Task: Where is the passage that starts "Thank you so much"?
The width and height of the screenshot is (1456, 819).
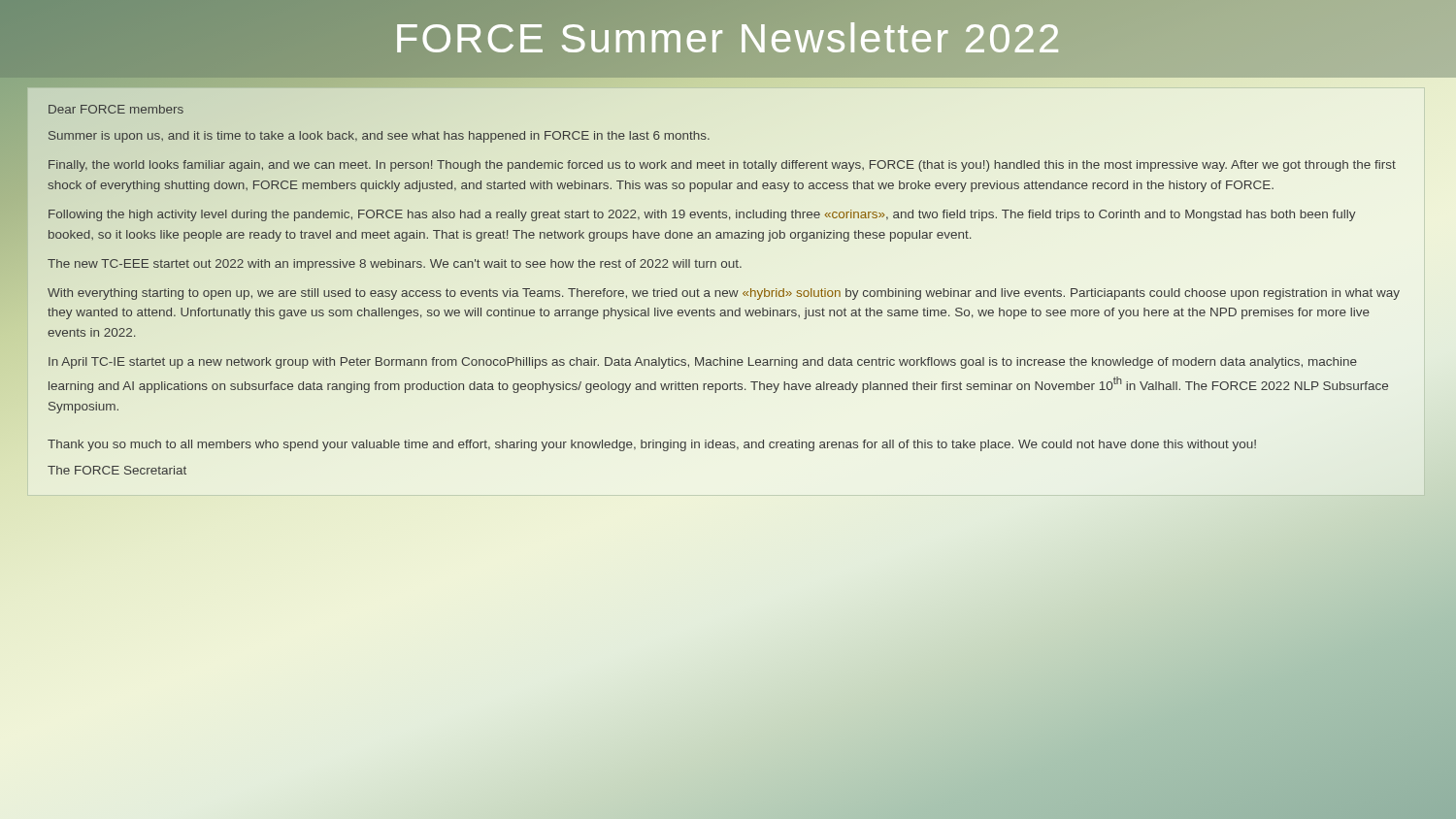Action: point(652,444)
